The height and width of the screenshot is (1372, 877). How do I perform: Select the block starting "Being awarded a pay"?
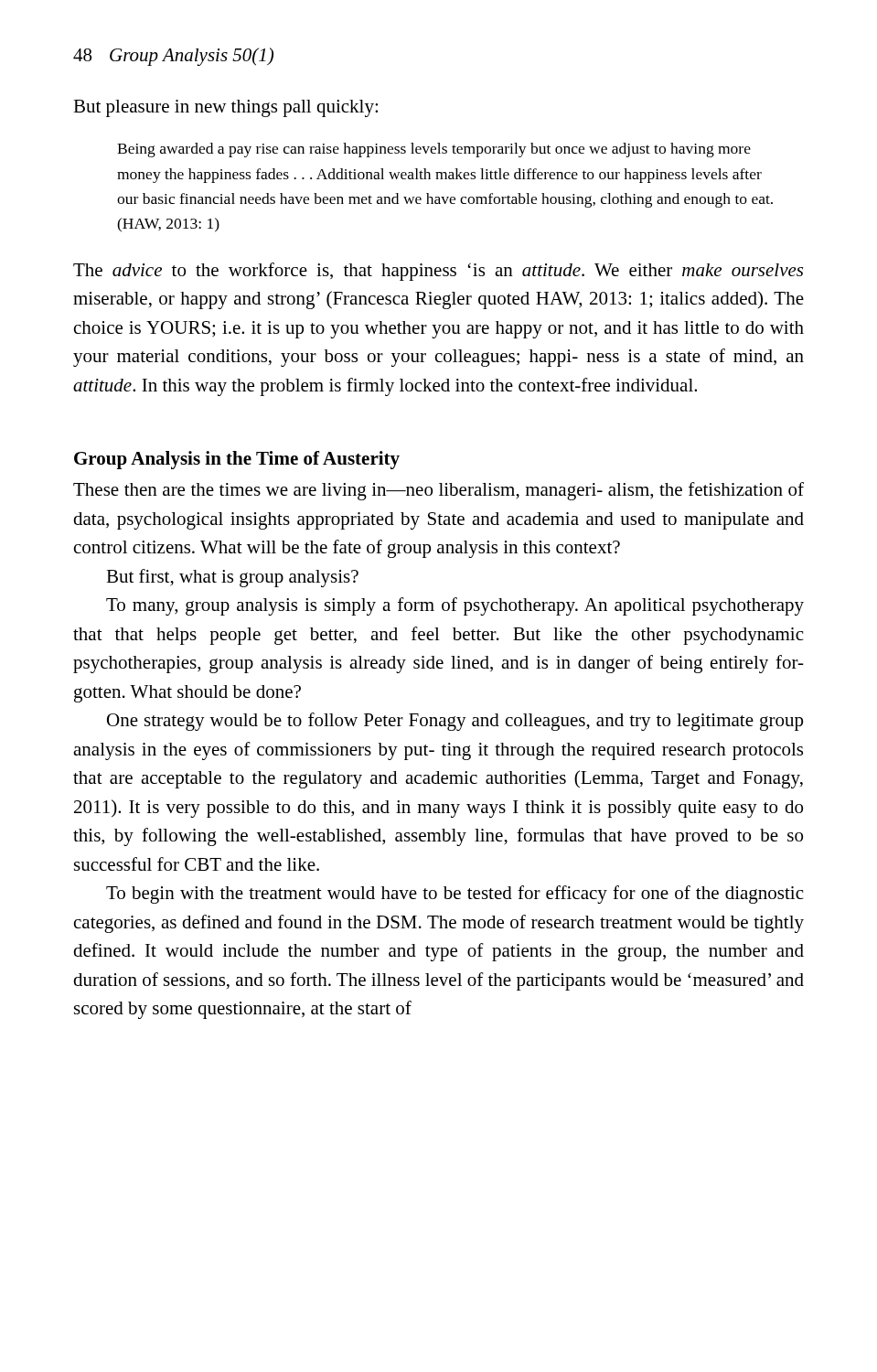[445, 186]
